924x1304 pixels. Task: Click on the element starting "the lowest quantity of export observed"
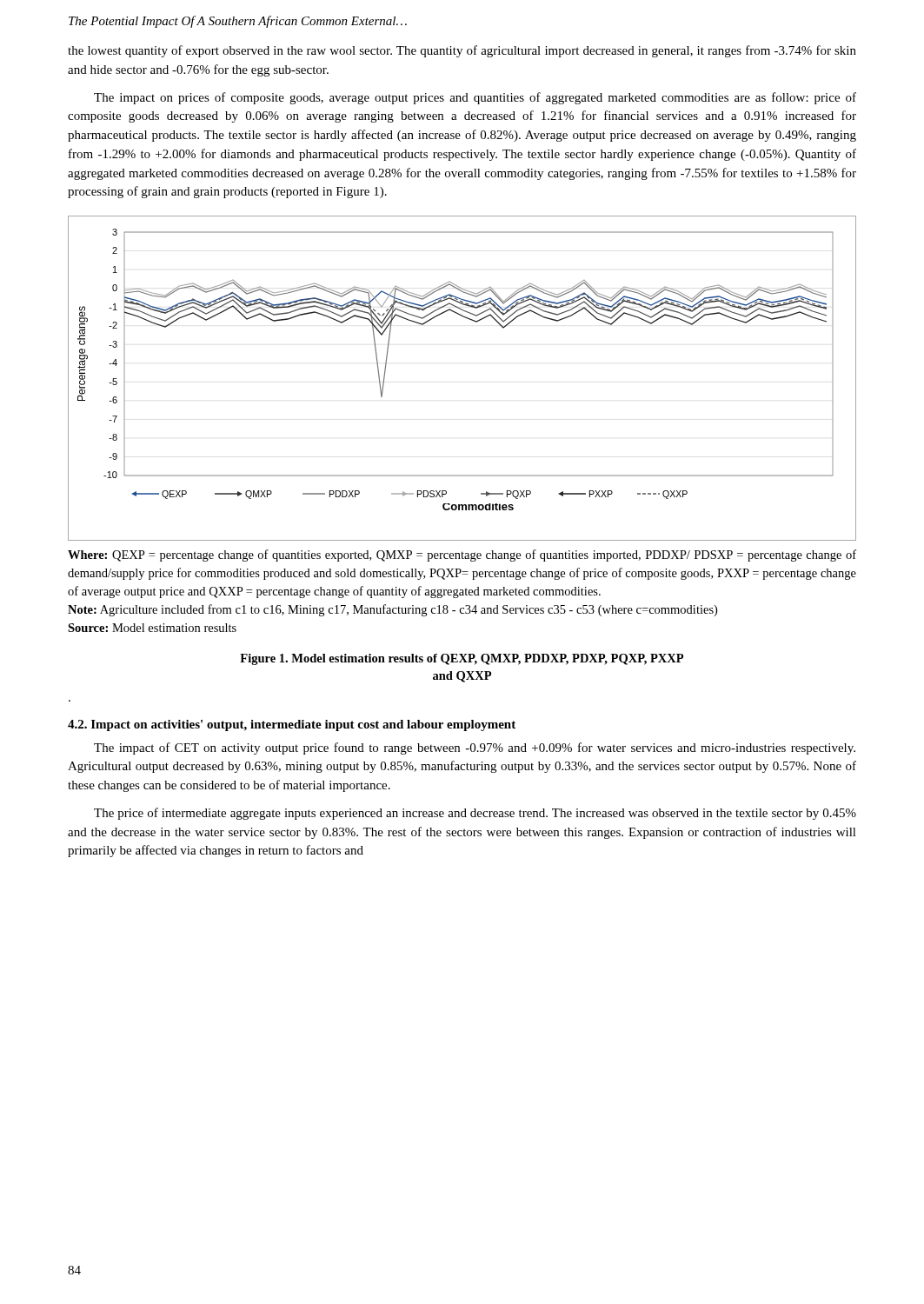[x=462, y=61]
